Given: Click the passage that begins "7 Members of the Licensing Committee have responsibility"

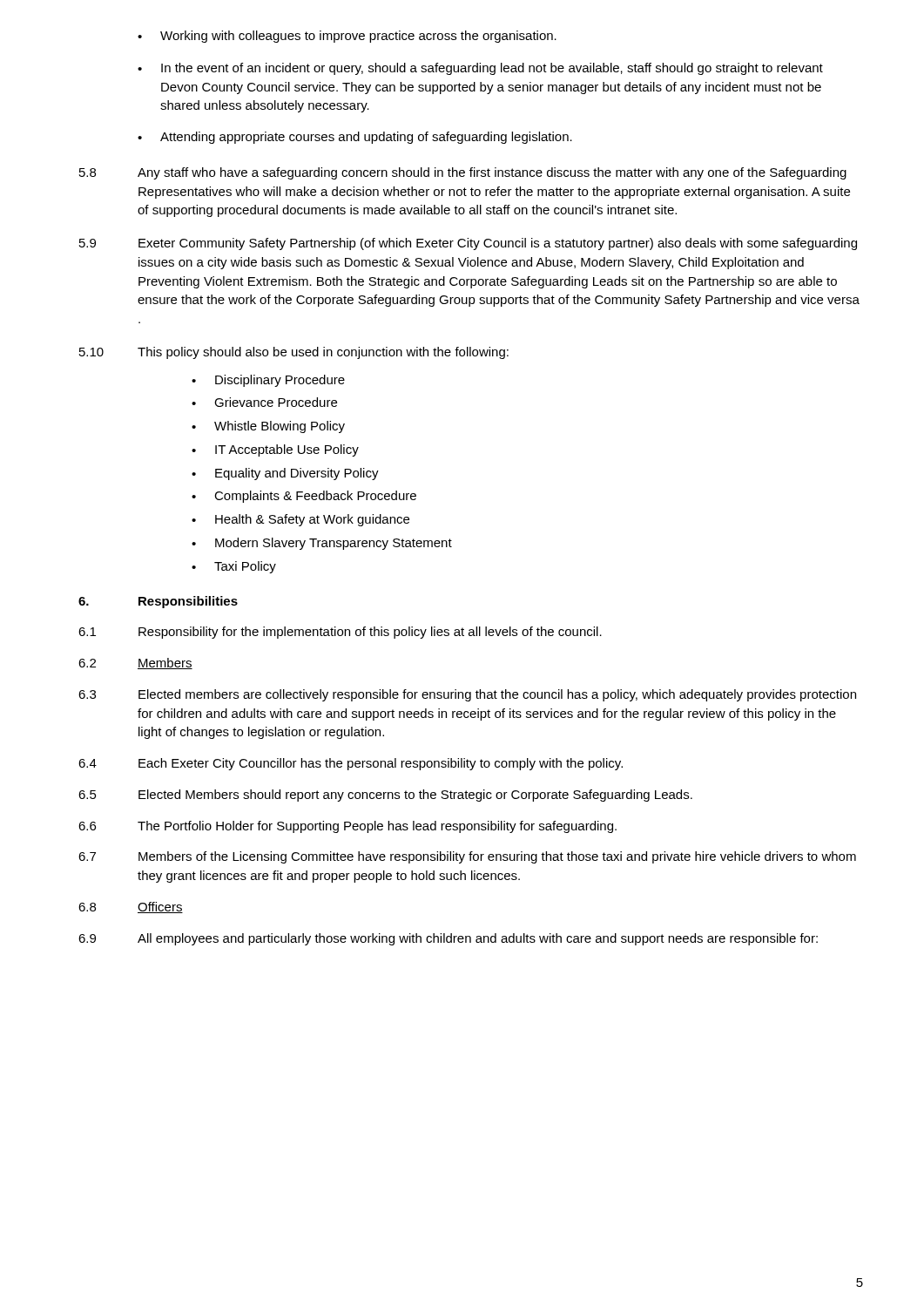Looking at the screenshot, I should coord(471,866).
